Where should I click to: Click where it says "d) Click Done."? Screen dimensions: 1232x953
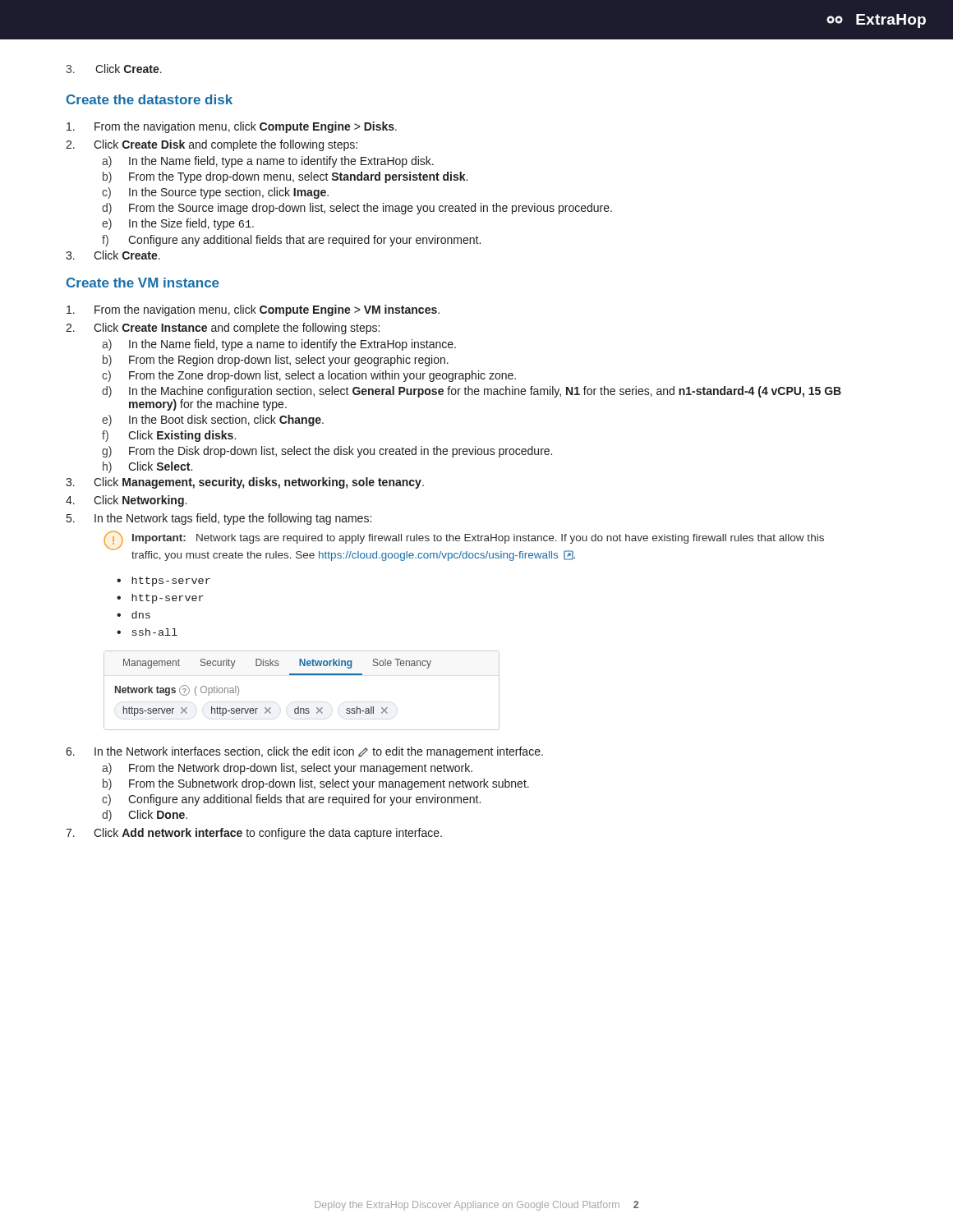pyautogui.click(x=145, y=815)
